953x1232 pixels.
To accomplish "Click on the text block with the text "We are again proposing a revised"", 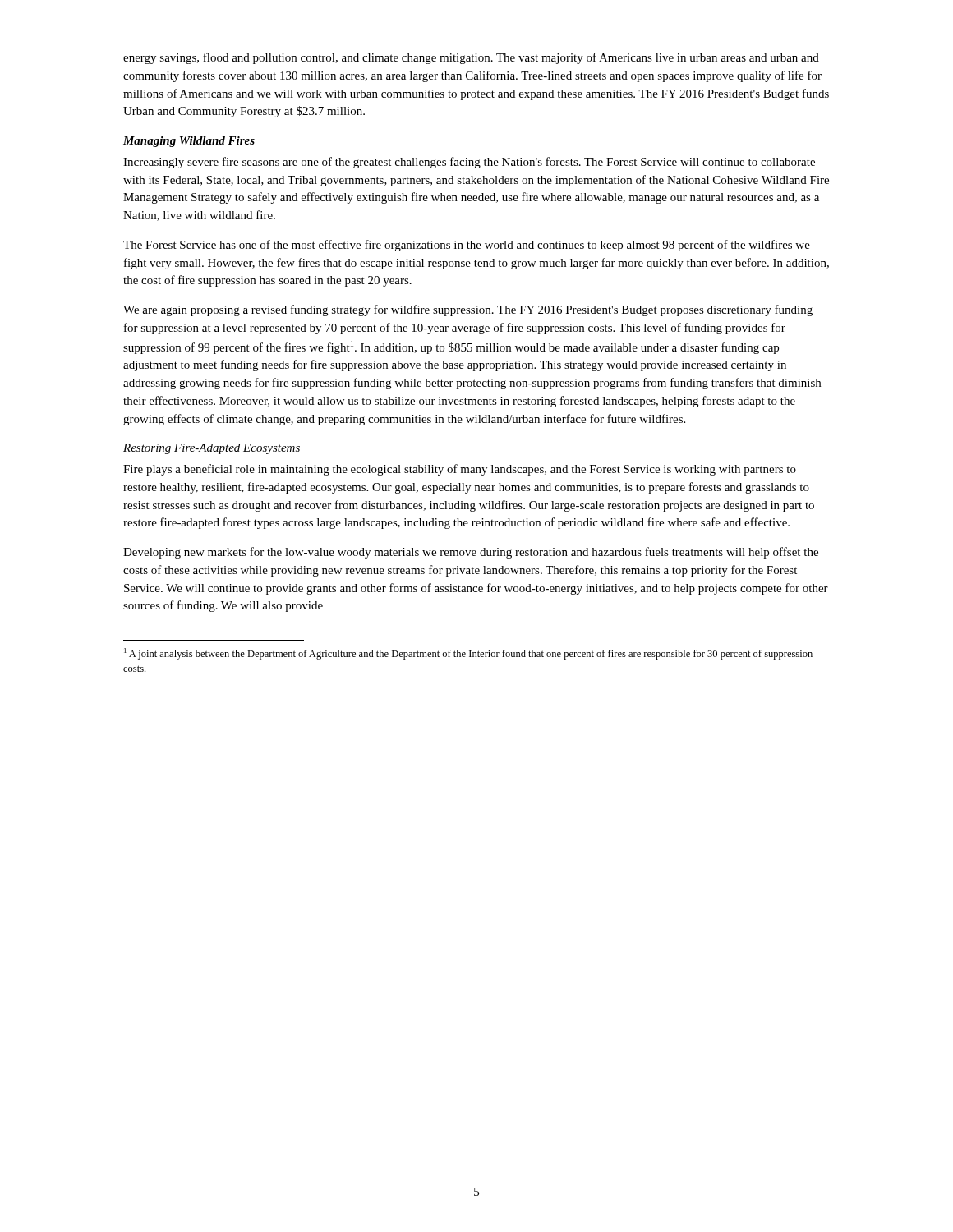I will [x=476, y=365].
